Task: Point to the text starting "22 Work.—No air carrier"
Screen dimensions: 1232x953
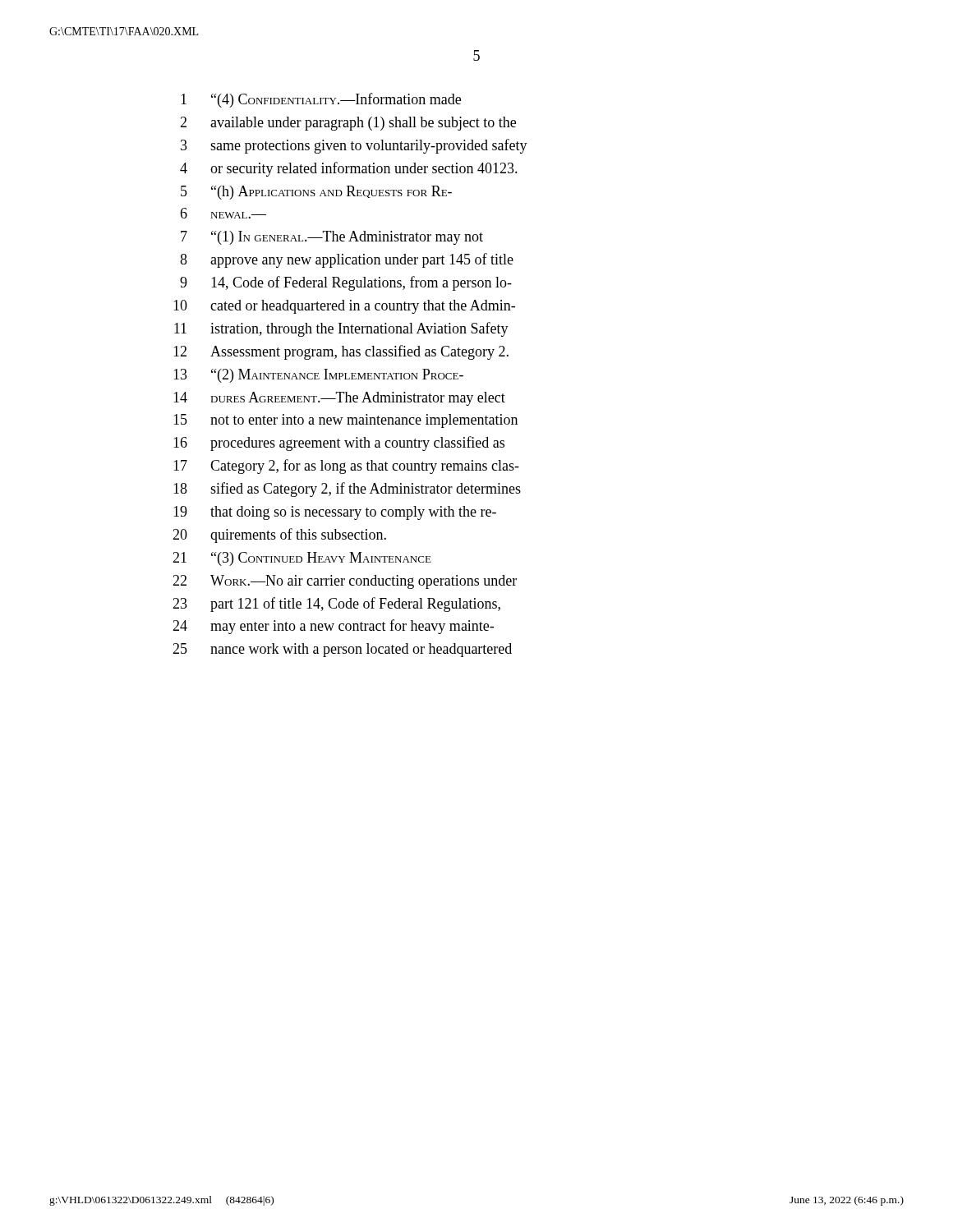Action: (x=509, y=581)
